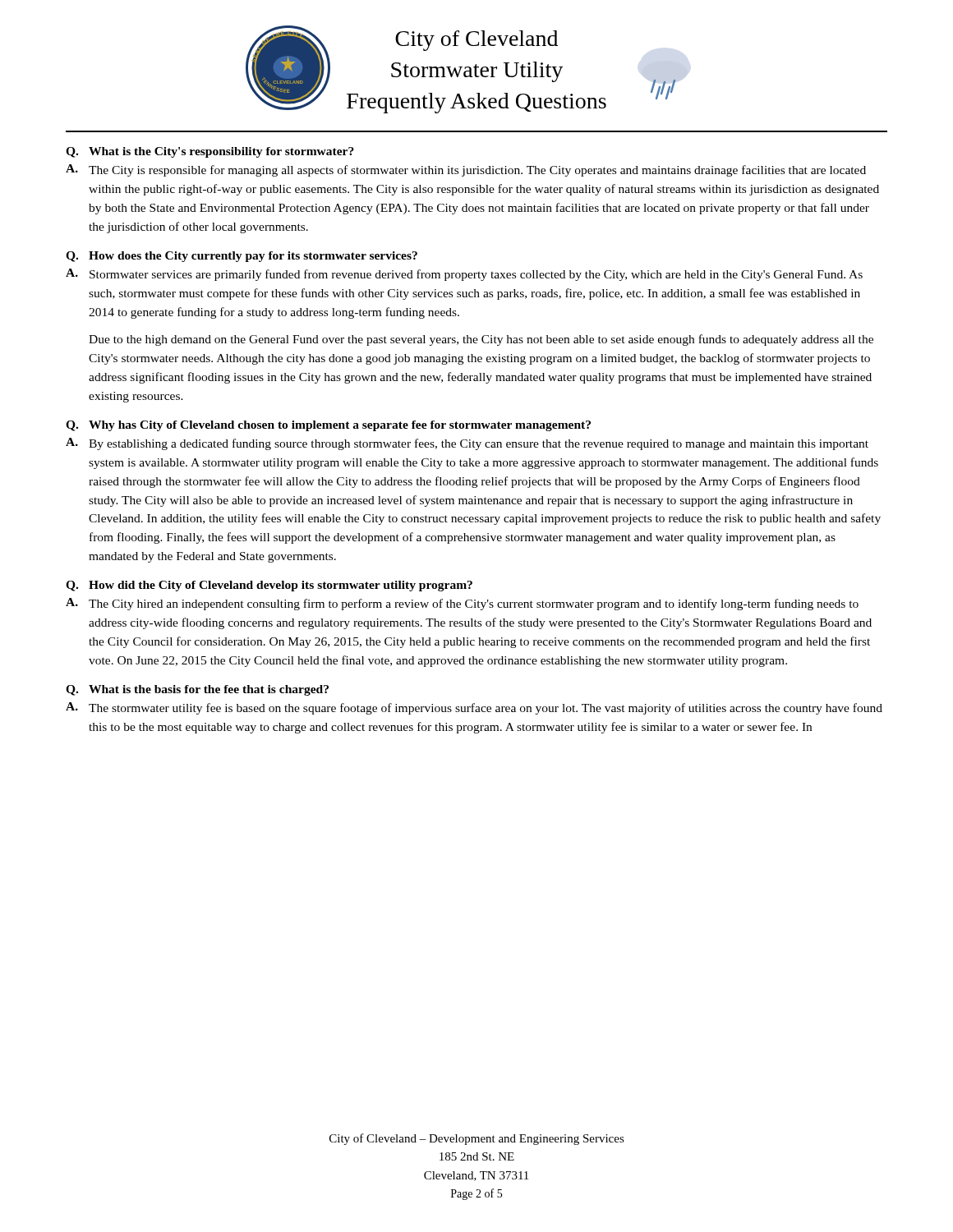Screen dimensions: 1232x953
Task: Locate the block of text that opens with "A. The City hired an"
Action: [476, 633]
